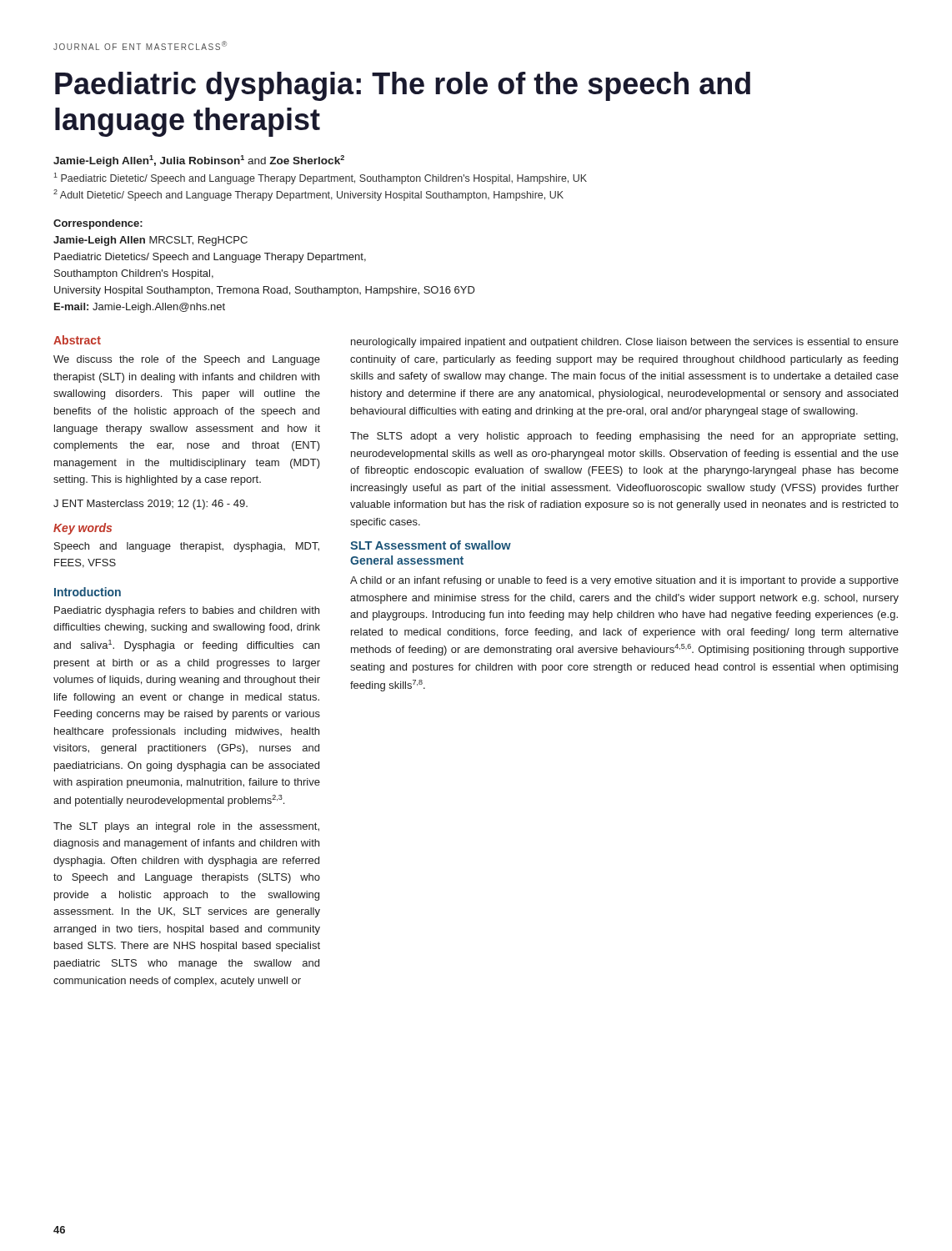
Task: Click on the text block that reads "Paediatric dysphagia refers to babies and children with"
Action: tap(187, 705)
